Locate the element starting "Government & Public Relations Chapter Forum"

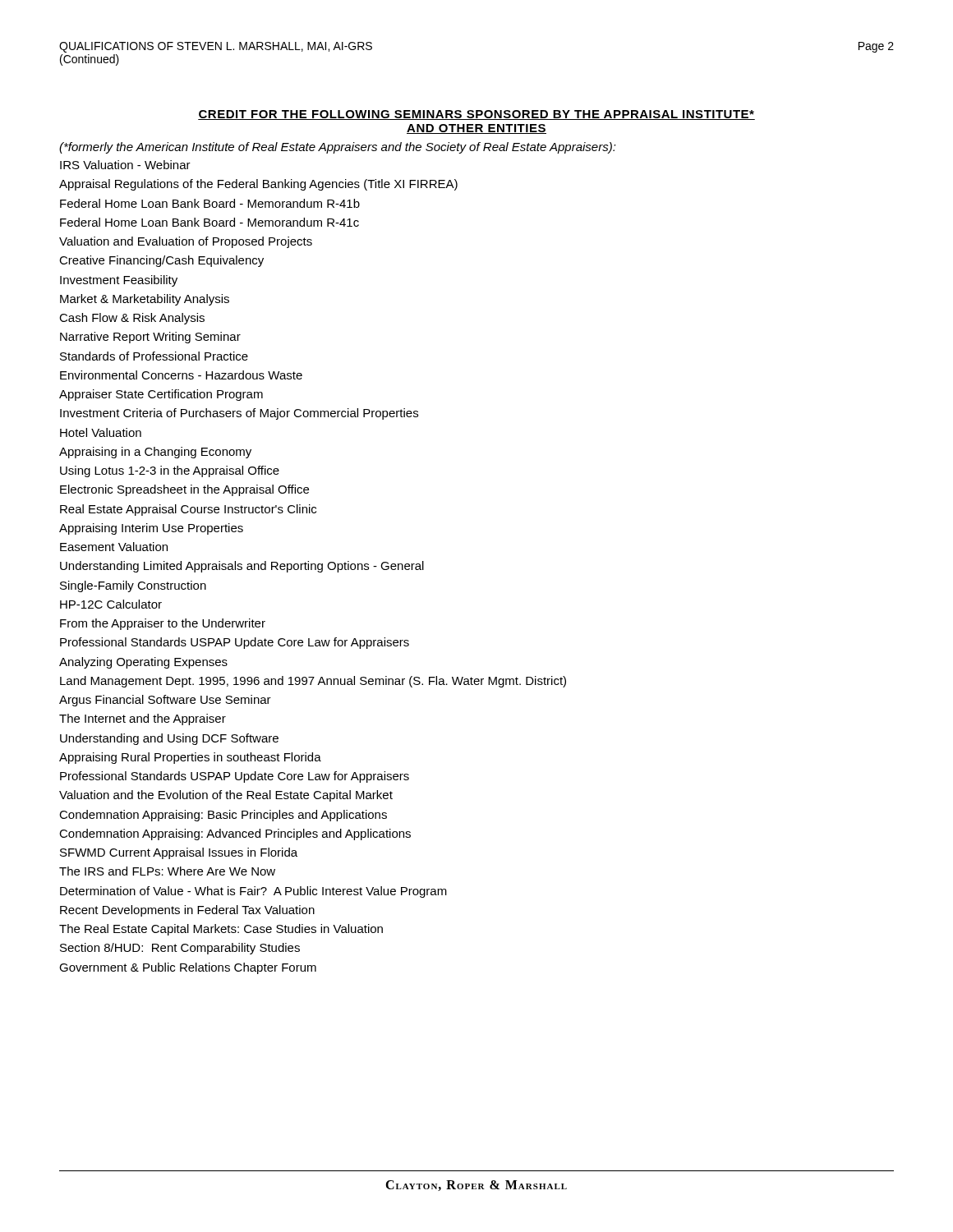click(188, 967)
